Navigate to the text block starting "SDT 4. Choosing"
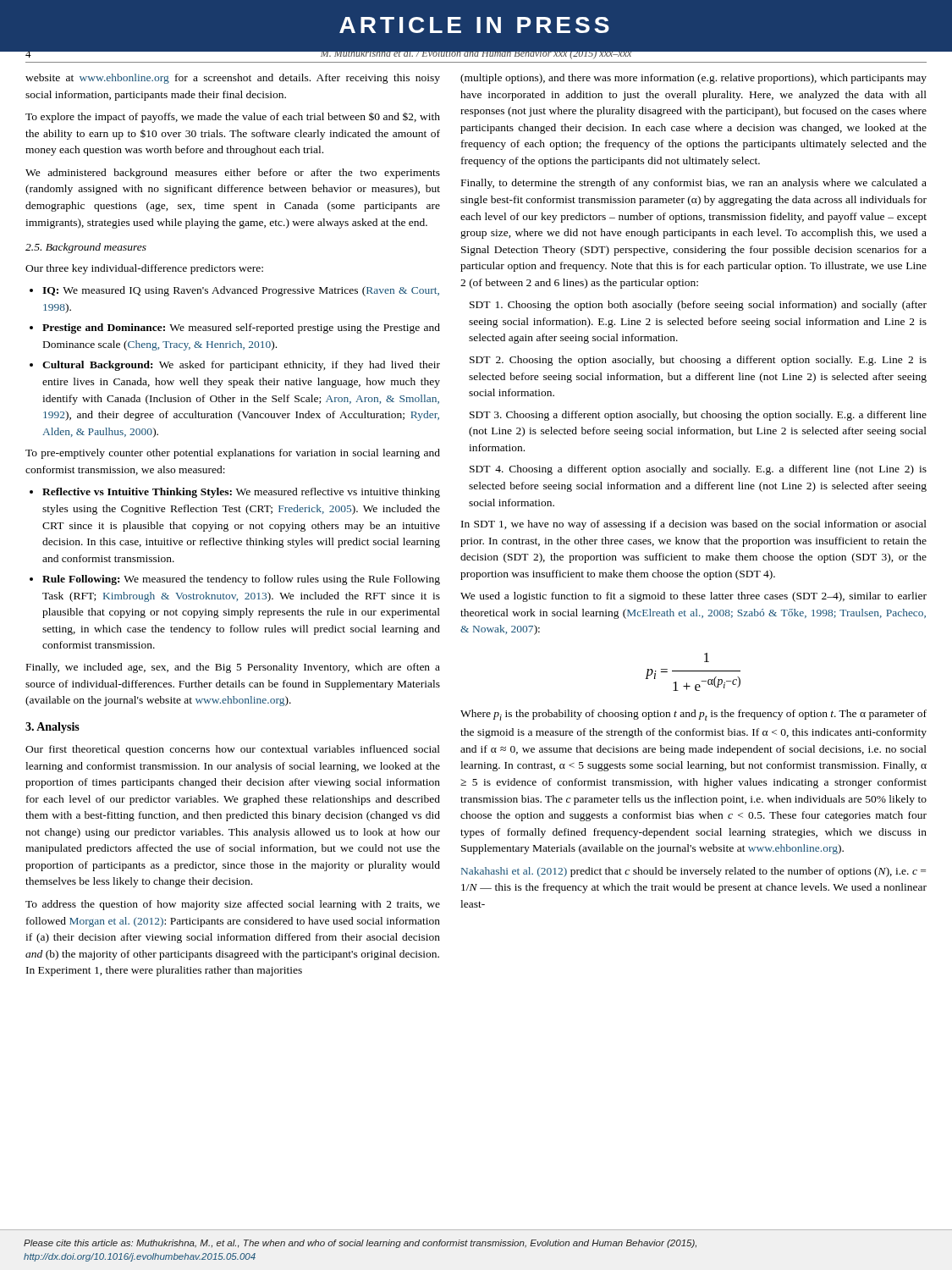Viewport: 952px width, 1270px height. click(x=698, y=485)
